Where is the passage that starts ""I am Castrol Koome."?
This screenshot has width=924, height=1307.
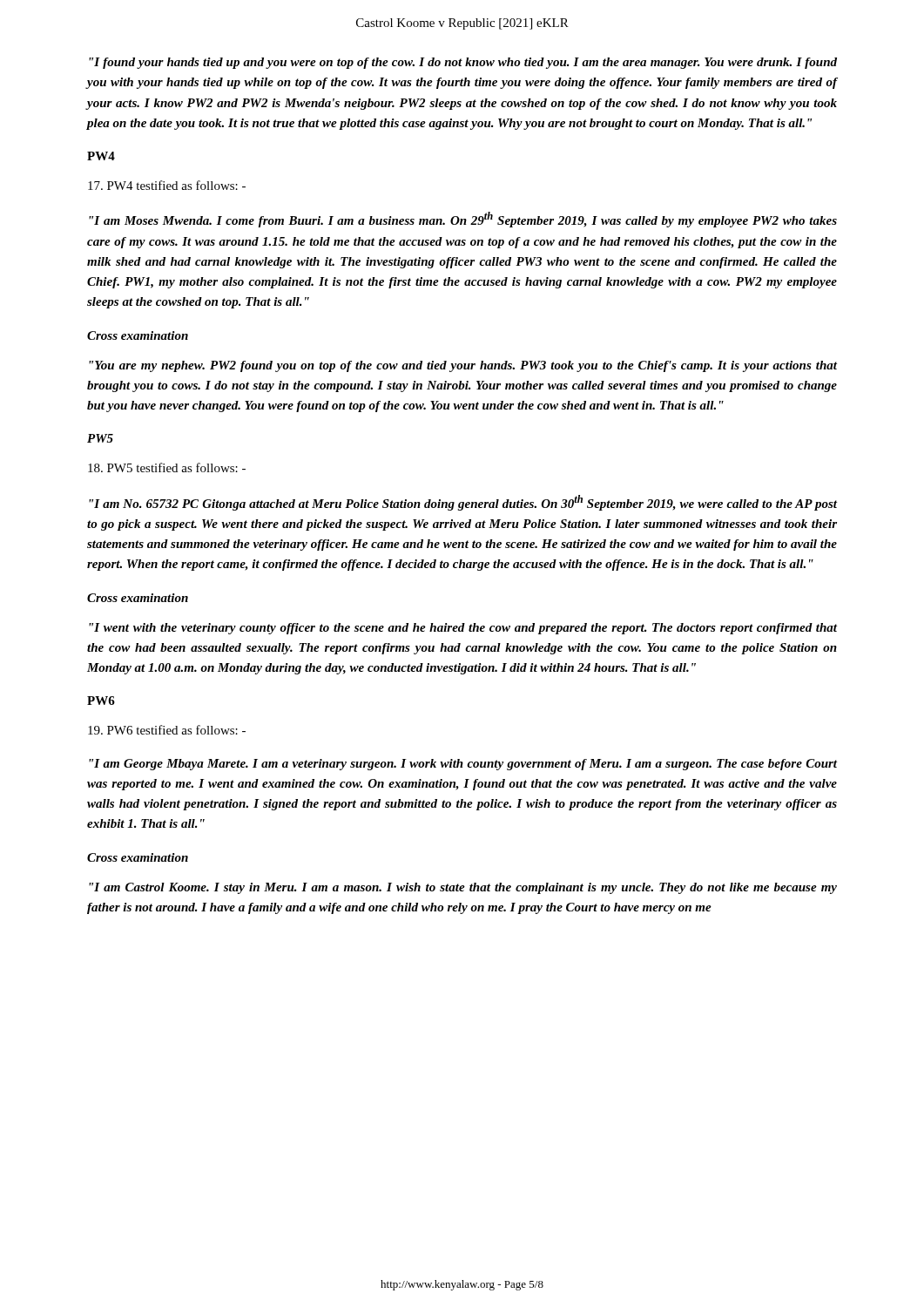(462, 897)
